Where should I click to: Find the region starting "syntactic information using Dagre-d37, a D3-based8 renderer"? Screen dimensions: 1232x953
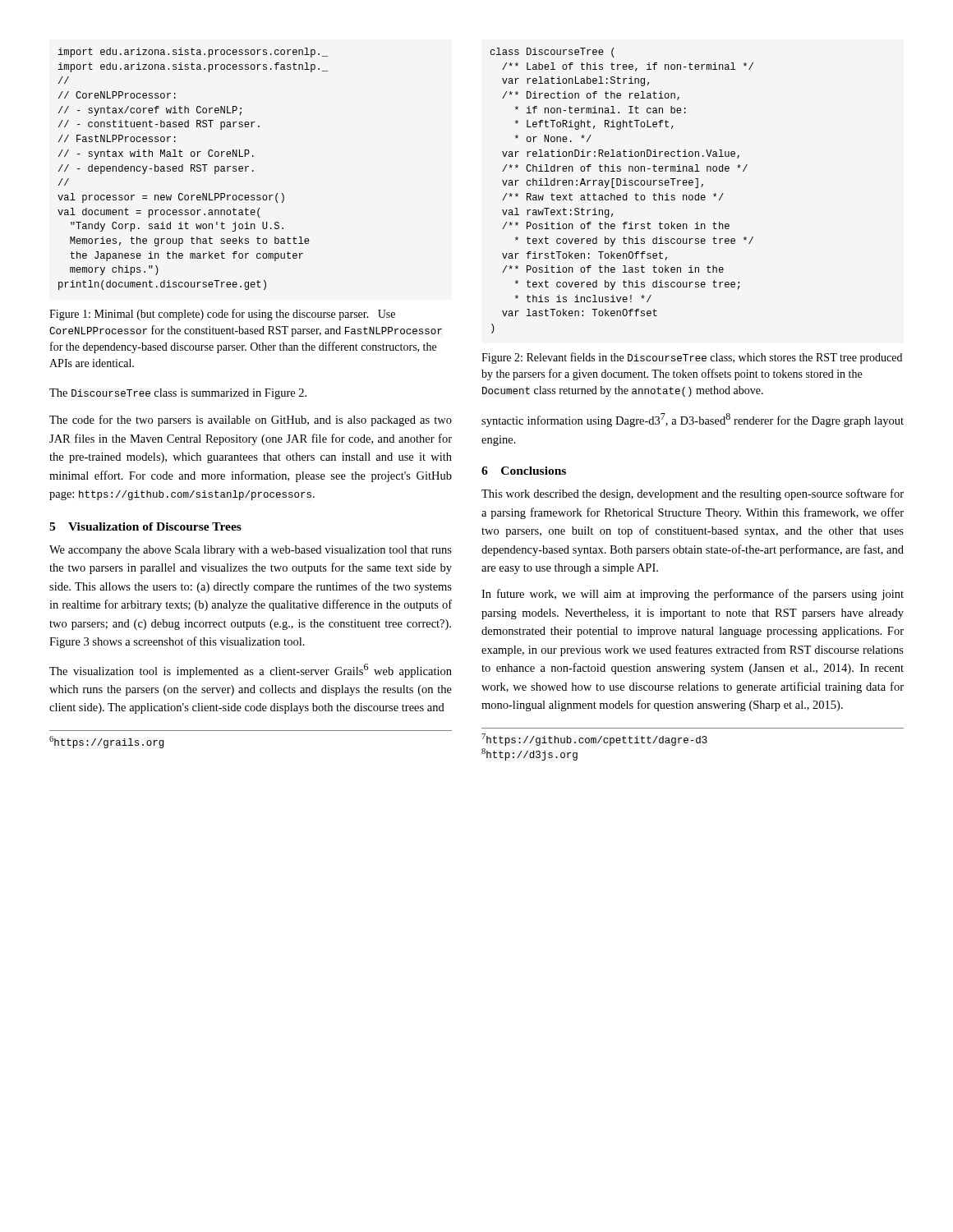pyautogui.click(x=693, y=428)
